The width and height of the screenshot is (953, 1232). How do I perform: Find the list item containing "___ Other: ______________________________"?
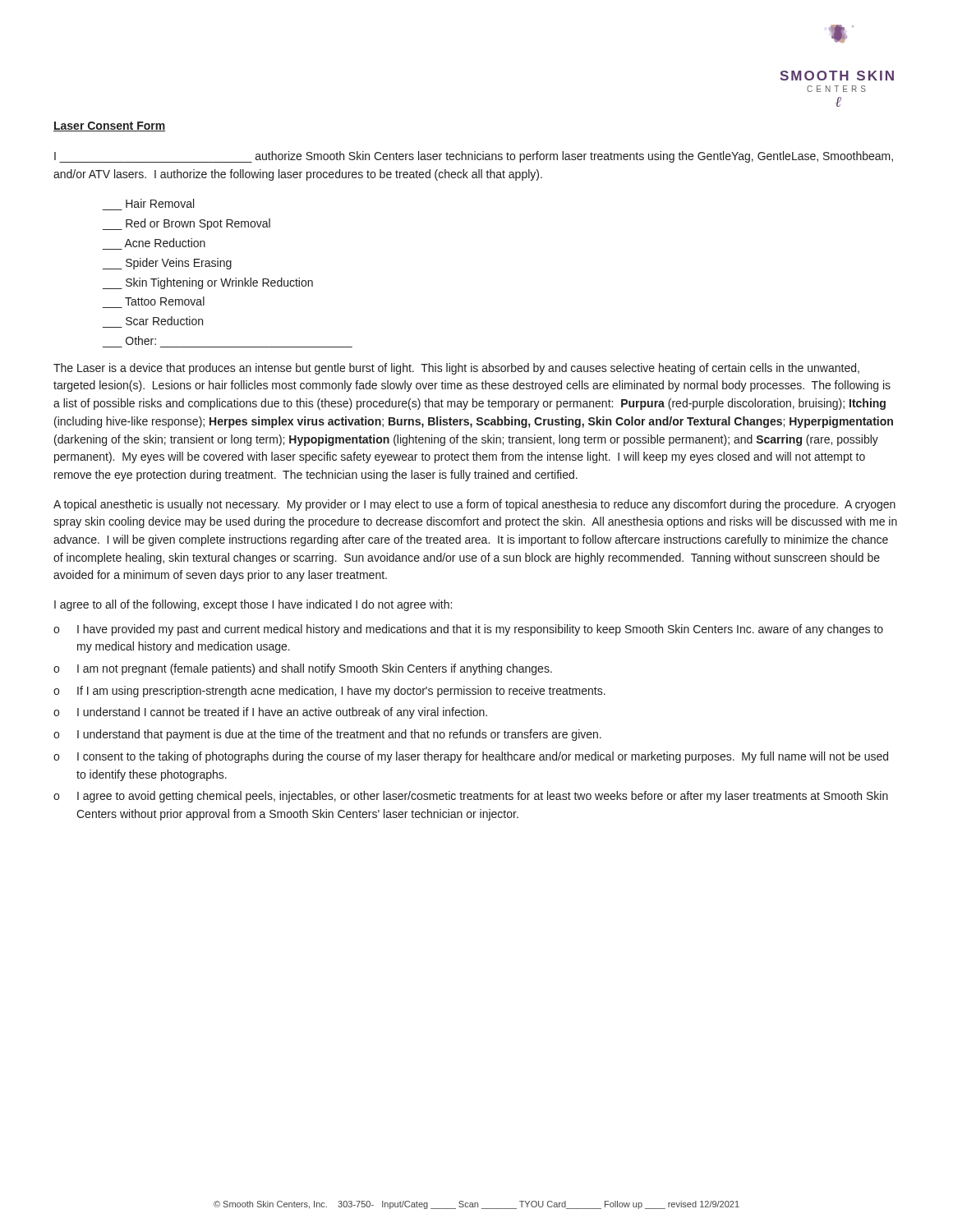(x=227, y=341)
